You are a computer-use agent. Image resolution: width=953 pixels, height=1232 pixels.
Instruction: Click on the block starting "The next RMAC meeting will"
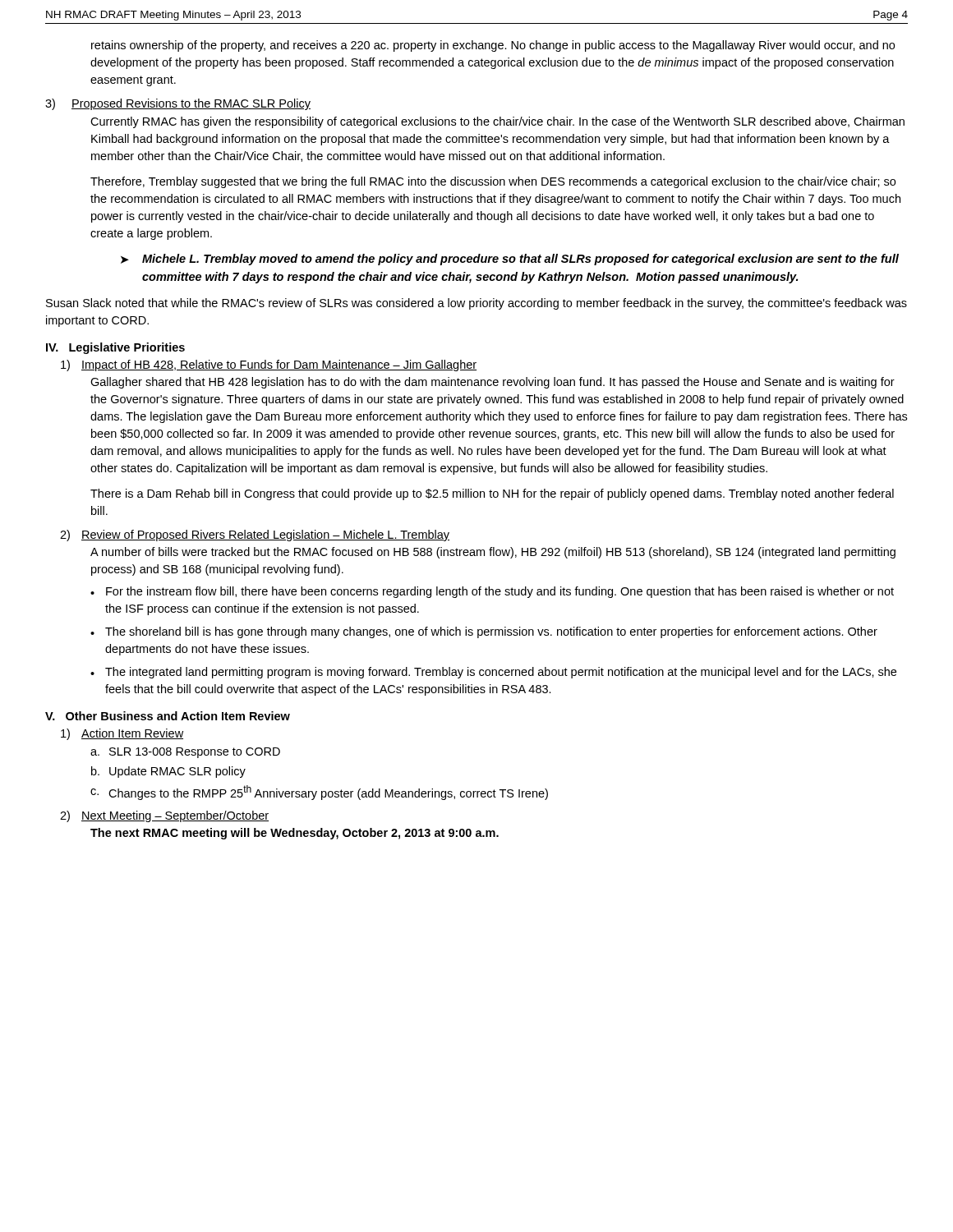click(x=295, y=833)
